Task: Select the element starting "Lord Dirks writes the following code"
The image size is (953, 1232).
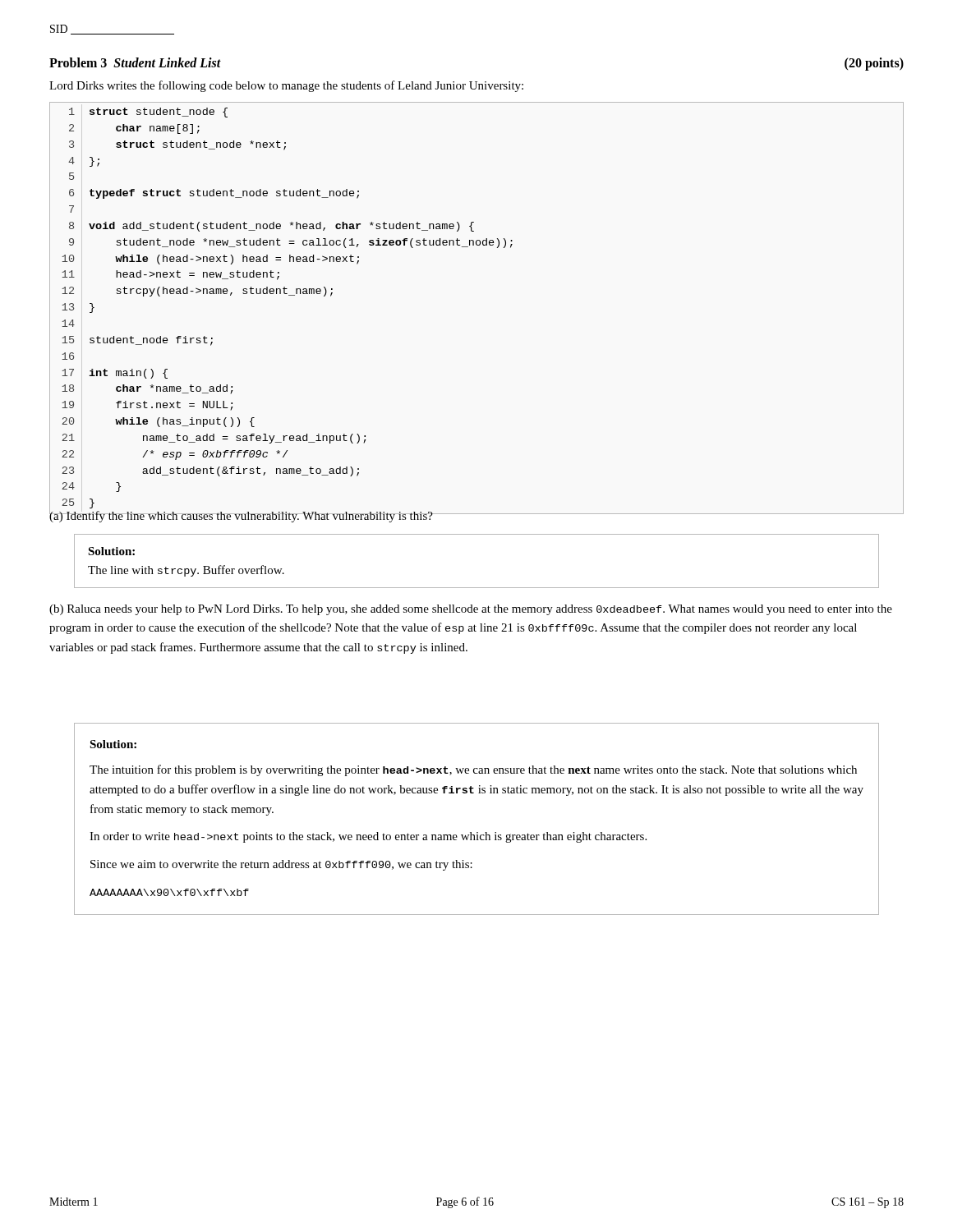Action: [x=287, y=85]
